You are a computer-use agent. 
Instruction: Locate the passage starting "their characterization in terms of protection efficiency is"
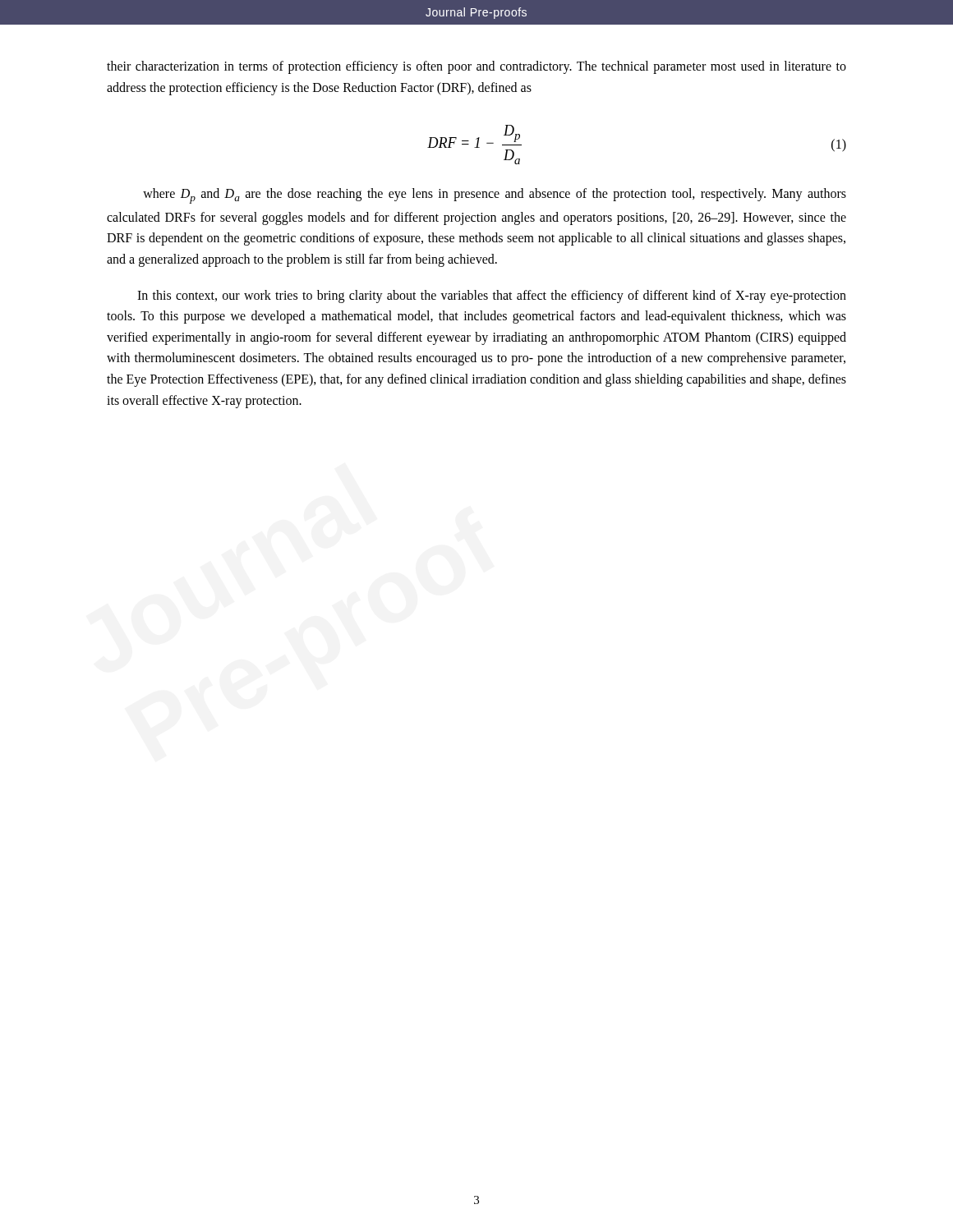(x=476, y=77)
